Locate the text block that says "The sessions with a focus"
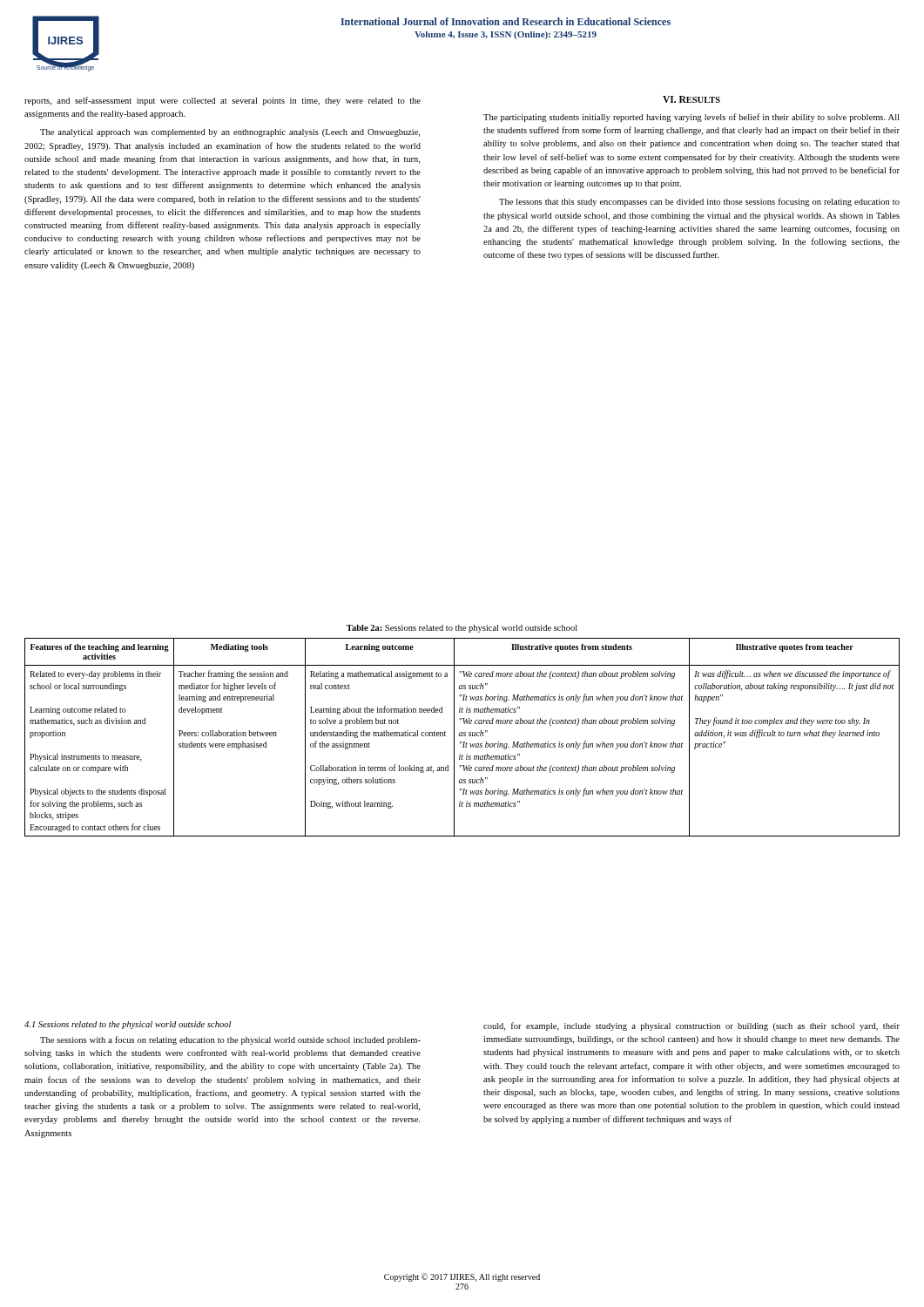The width and height of the screenshot is (924, 1307). click(x=222, y=1086)
